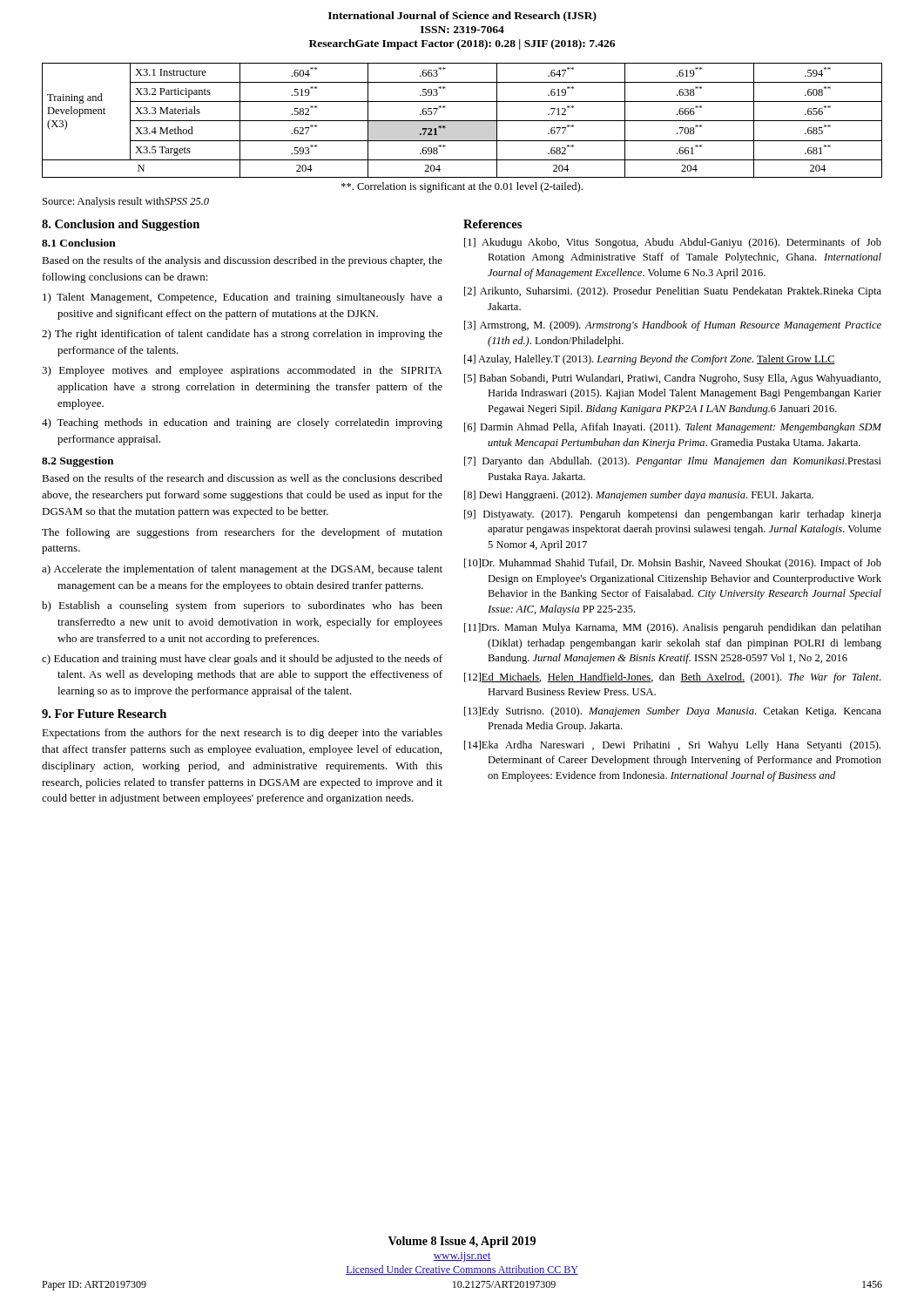This screenshot has width=924, height=1307.
Task: Find the text starting "b) Establish a counseling system from"
Action: pos(242,622)
